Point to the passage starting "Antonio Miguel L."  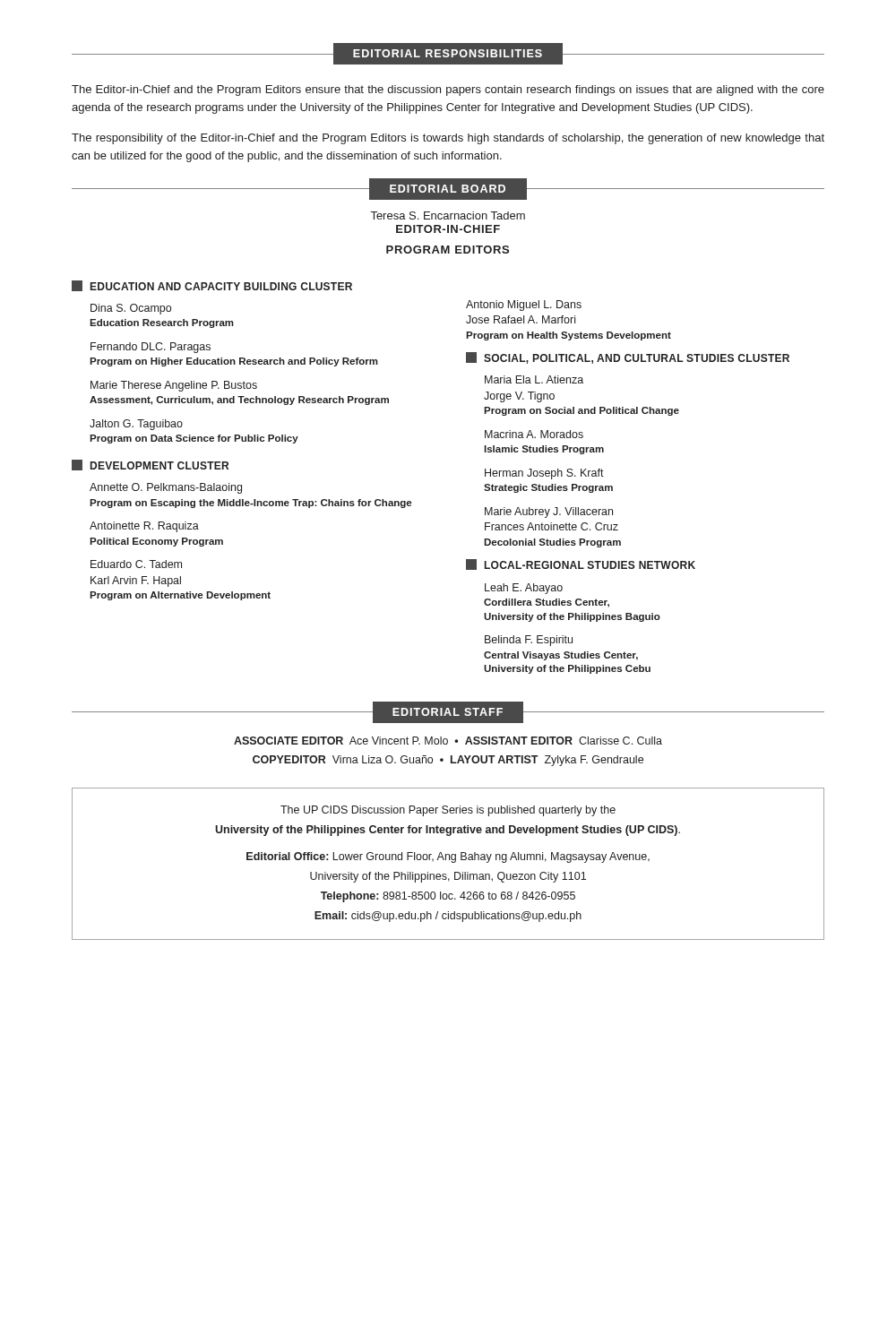click(x=524, y=306)
